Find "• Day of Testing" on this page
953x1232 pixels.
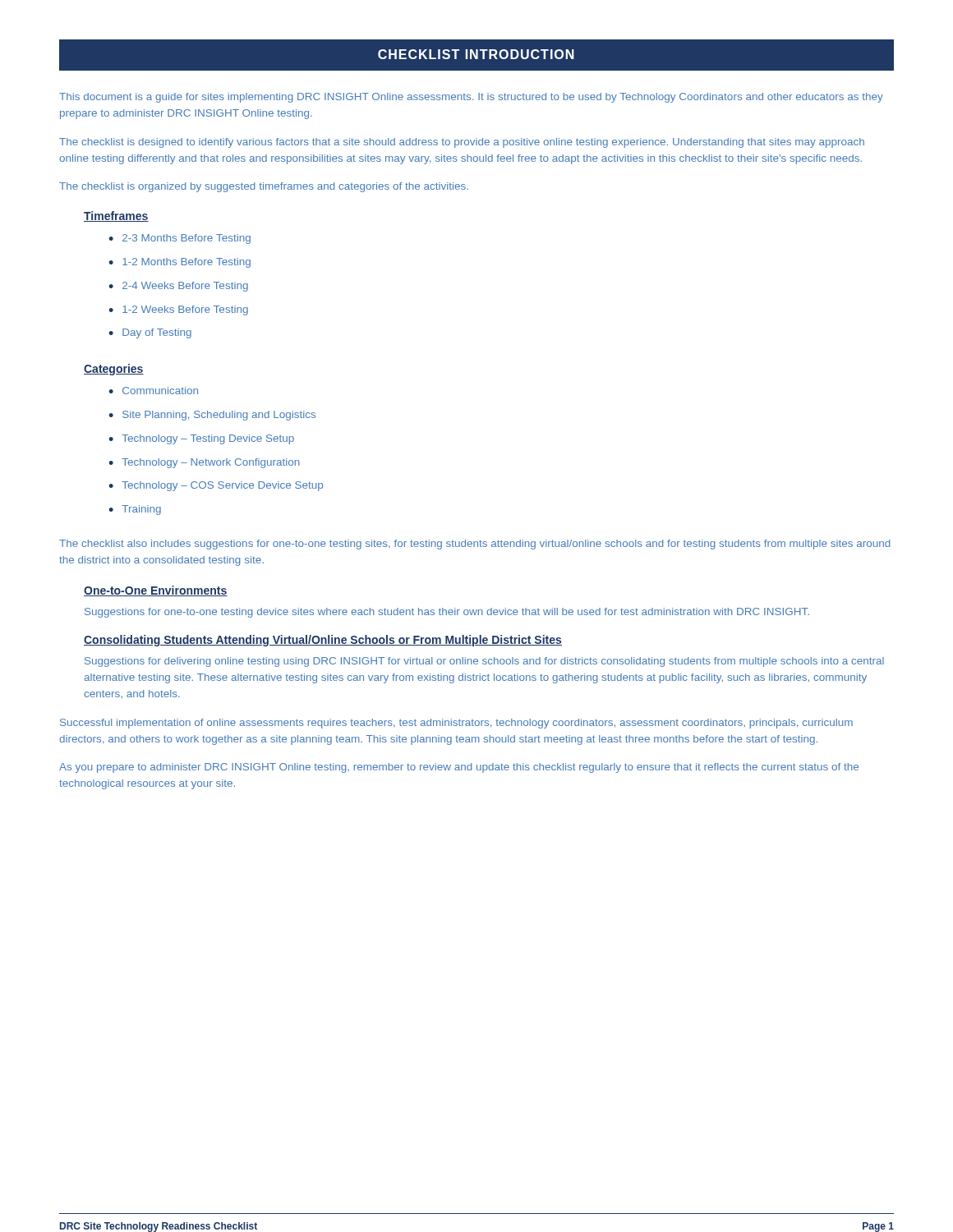(150, 335)
